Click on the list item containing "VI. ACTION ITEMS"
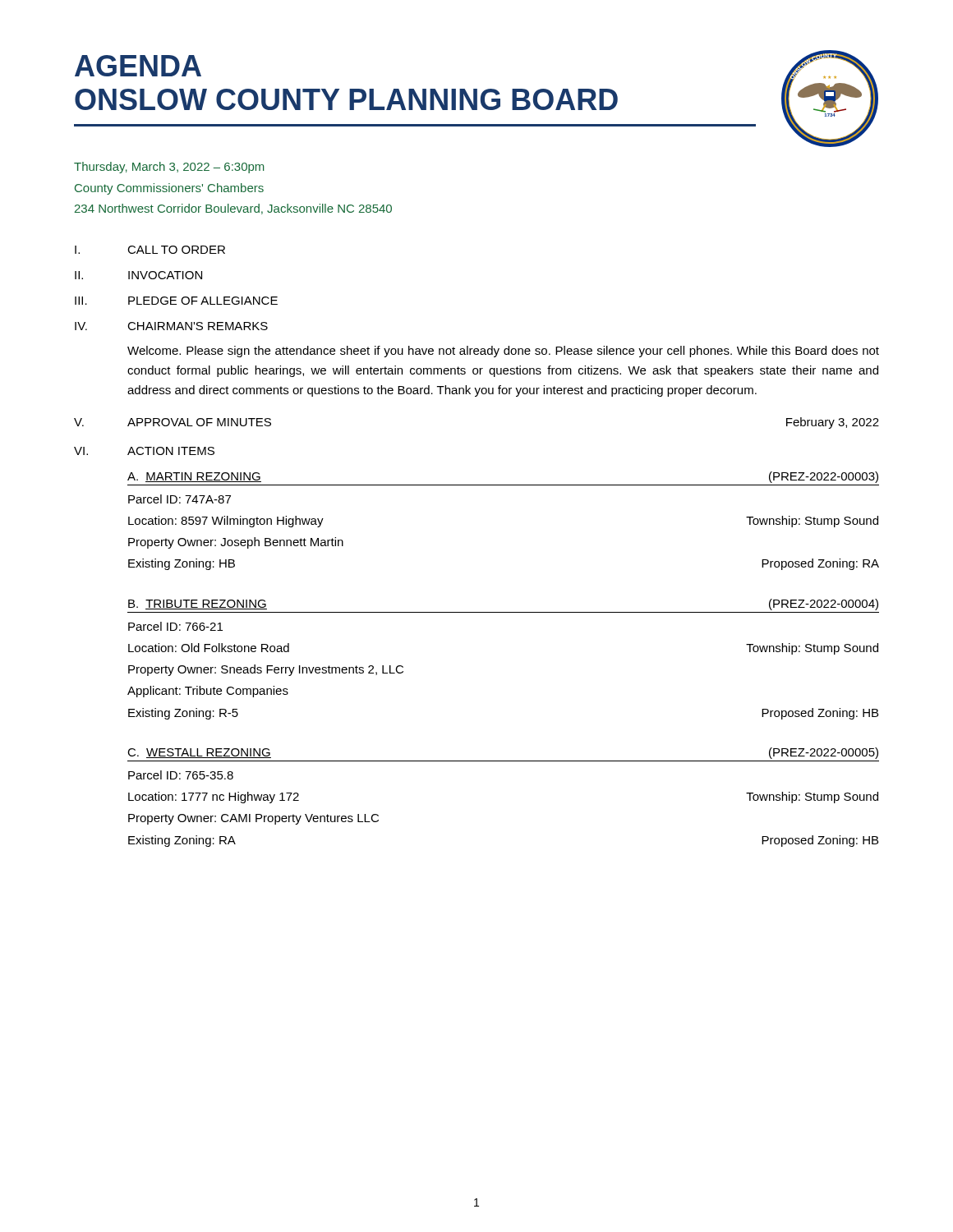The width and height of the screenshot is (953, 1232). (x=144, y=451)
